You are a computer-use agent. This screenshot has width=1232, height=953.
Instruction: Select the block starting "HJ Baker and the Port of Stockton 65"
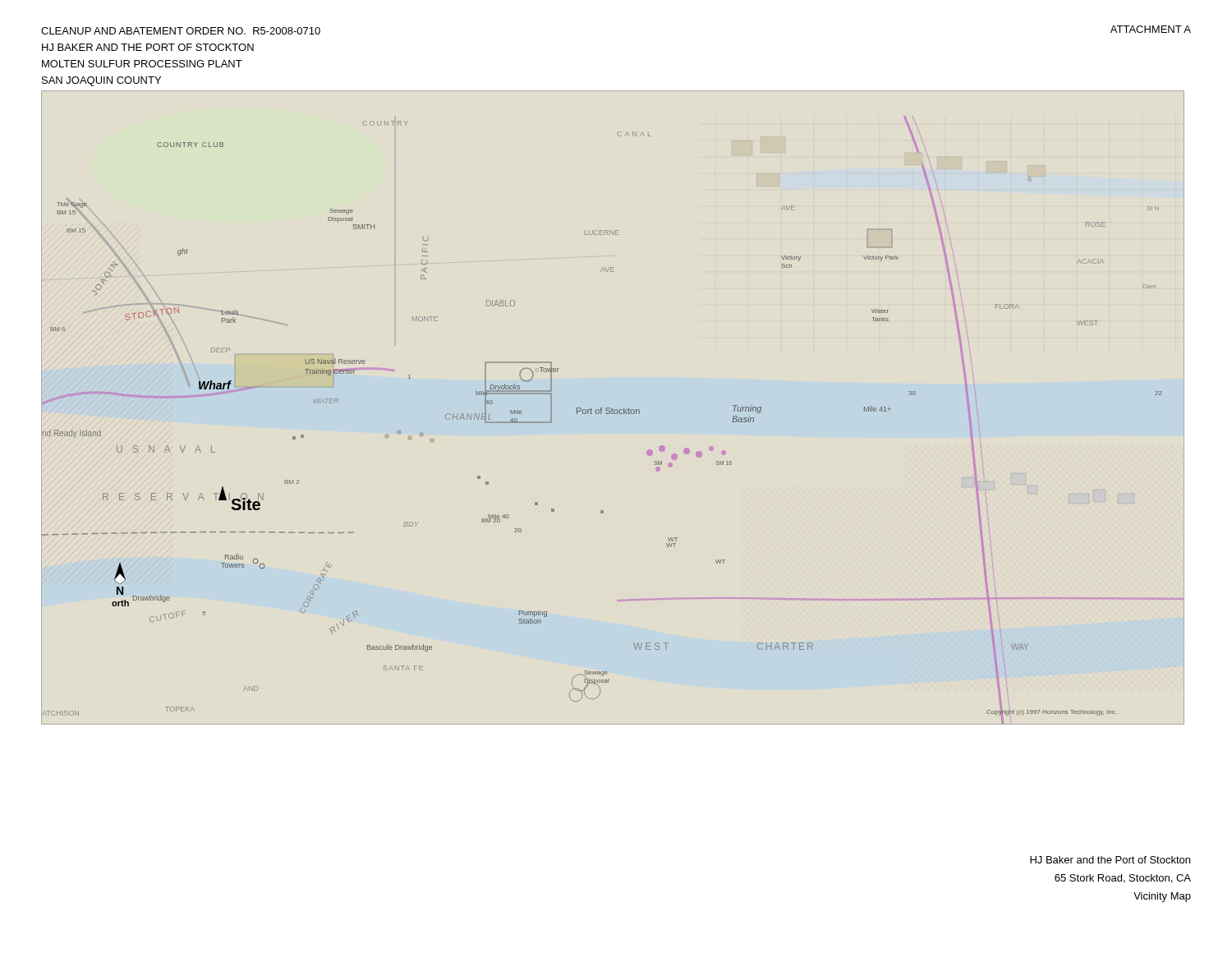click(1110, 878)
